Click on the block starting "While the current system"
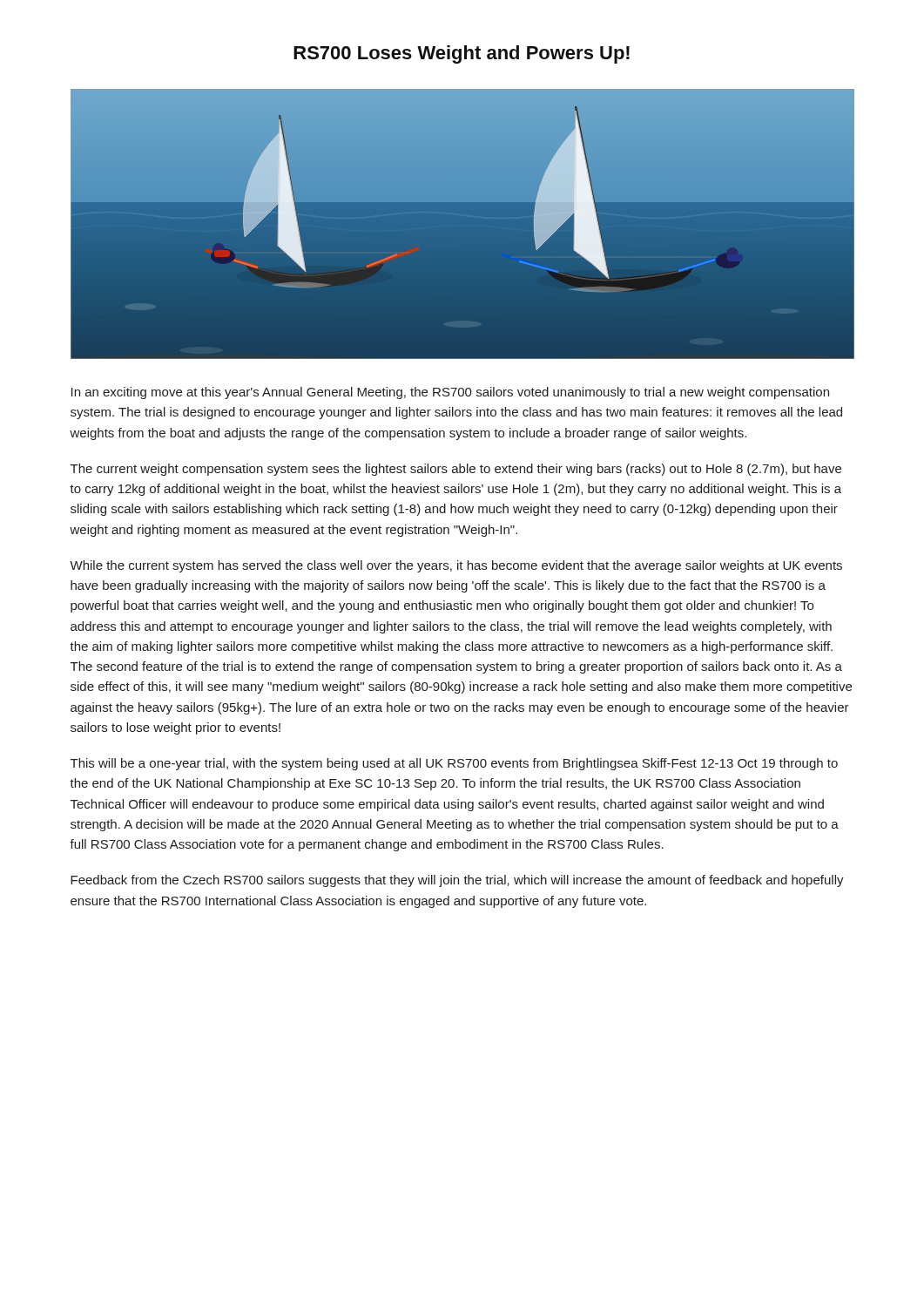924x1307 pixels. (x=461, y=646)
